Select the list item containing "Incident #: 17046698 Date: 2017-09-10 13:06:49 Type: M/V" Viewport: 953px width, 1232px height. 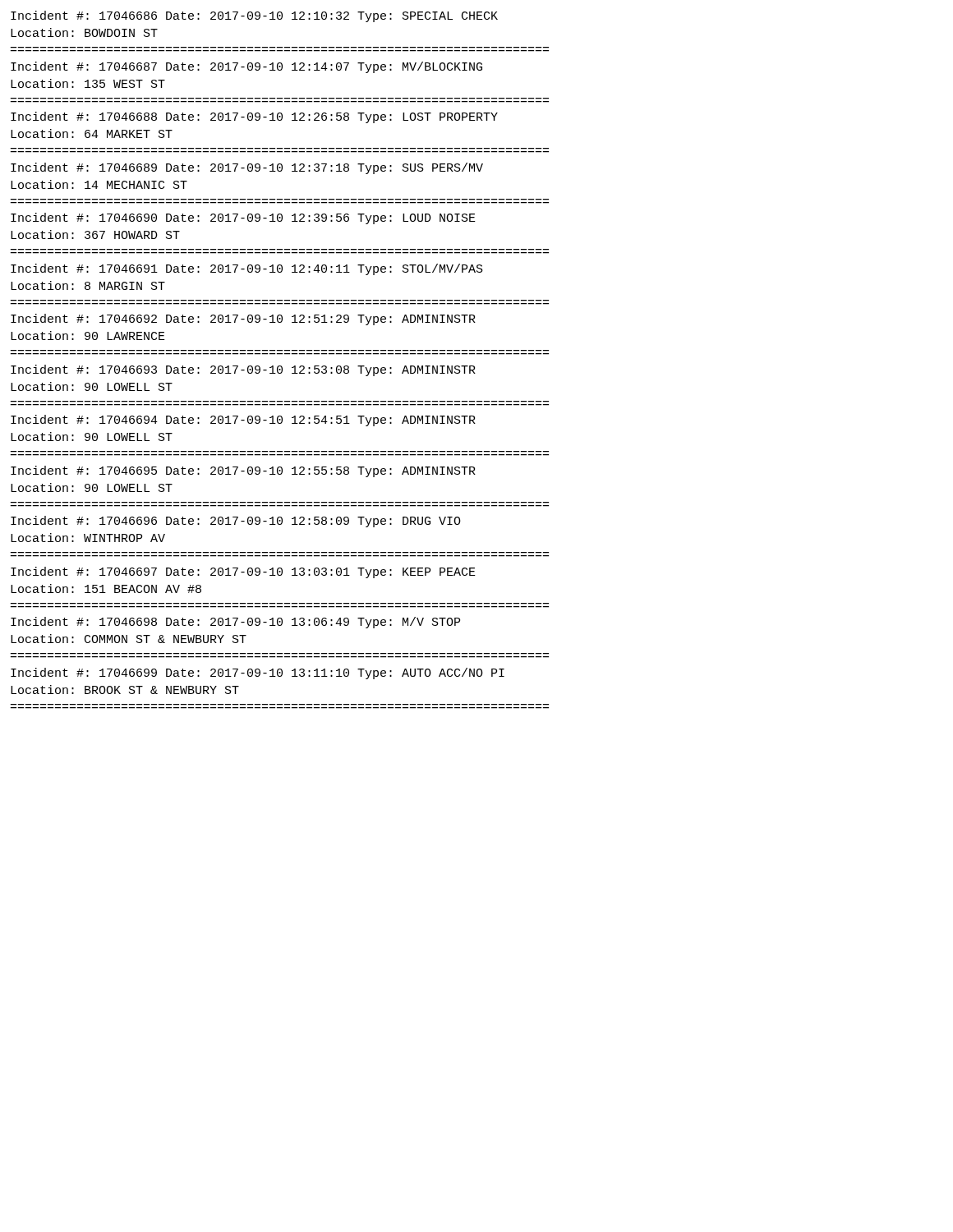tap(235, 623)
